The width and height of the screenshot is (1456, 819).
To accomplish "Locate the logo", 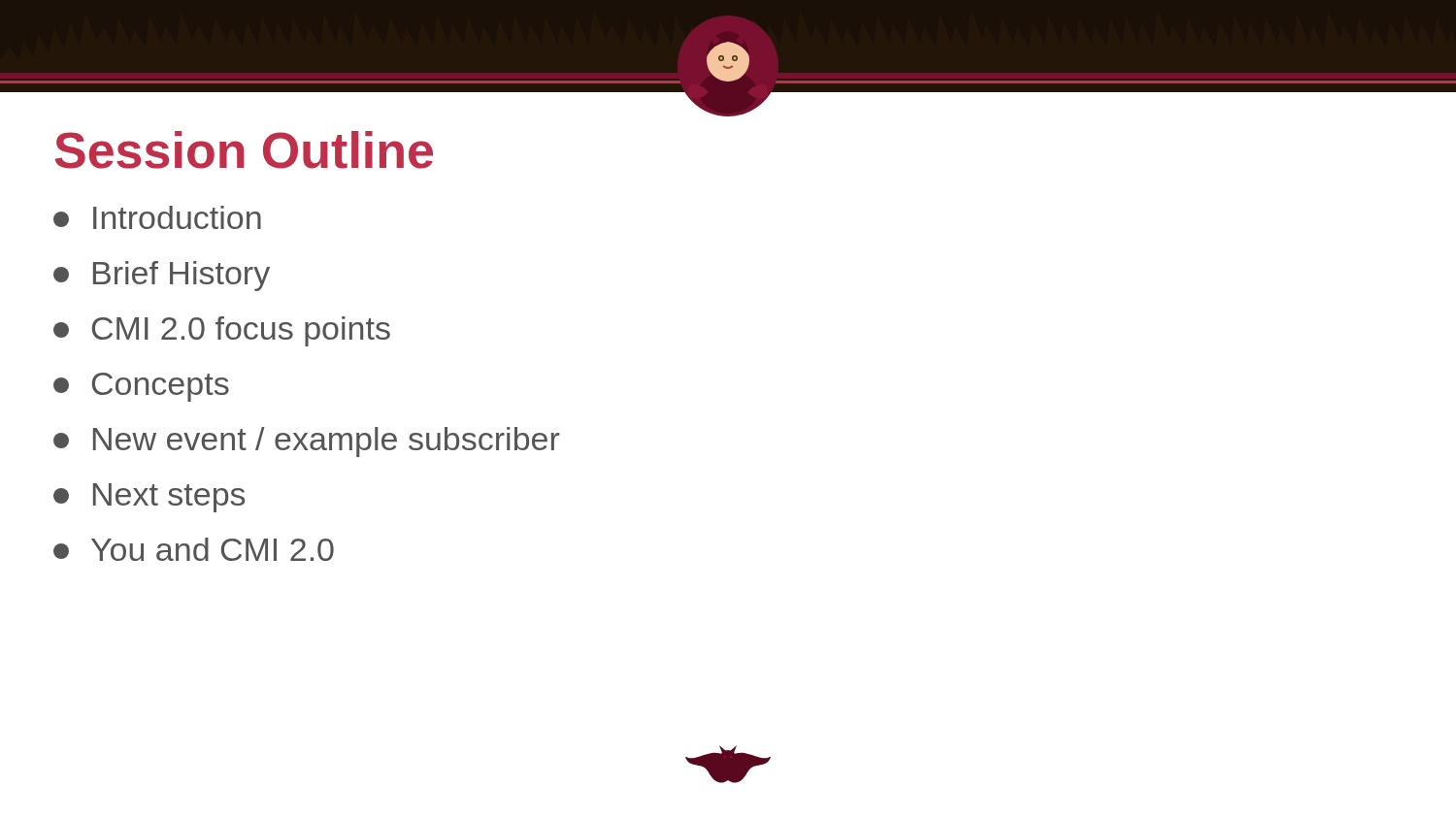I will click(x=728, y=768).
